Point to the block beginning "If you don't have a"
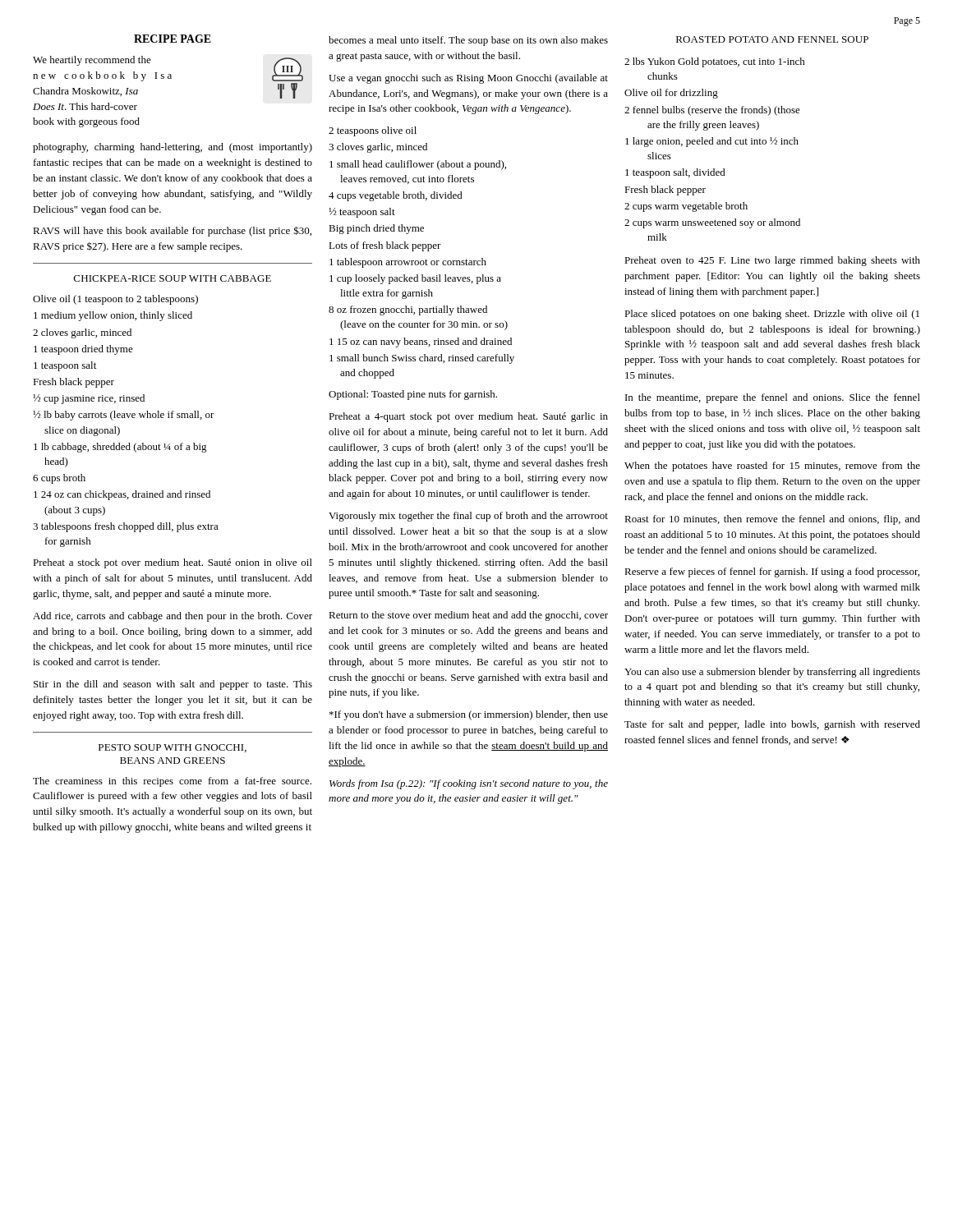Image resolution: width=953 pixels, height=1232 pixels. point(468,738)
